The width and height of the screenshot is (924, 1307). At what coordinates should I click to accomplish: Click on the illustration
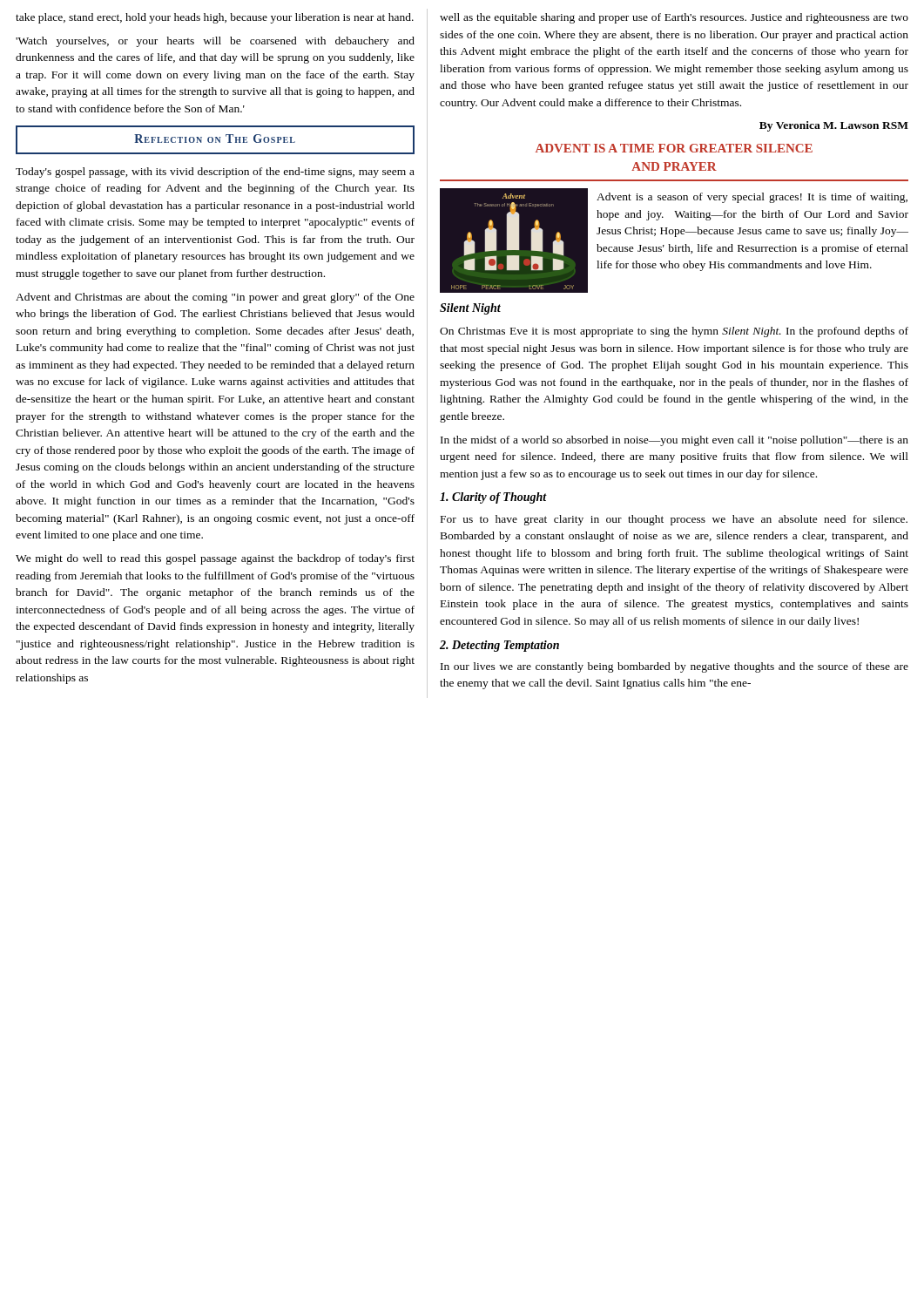coord(514,240)
